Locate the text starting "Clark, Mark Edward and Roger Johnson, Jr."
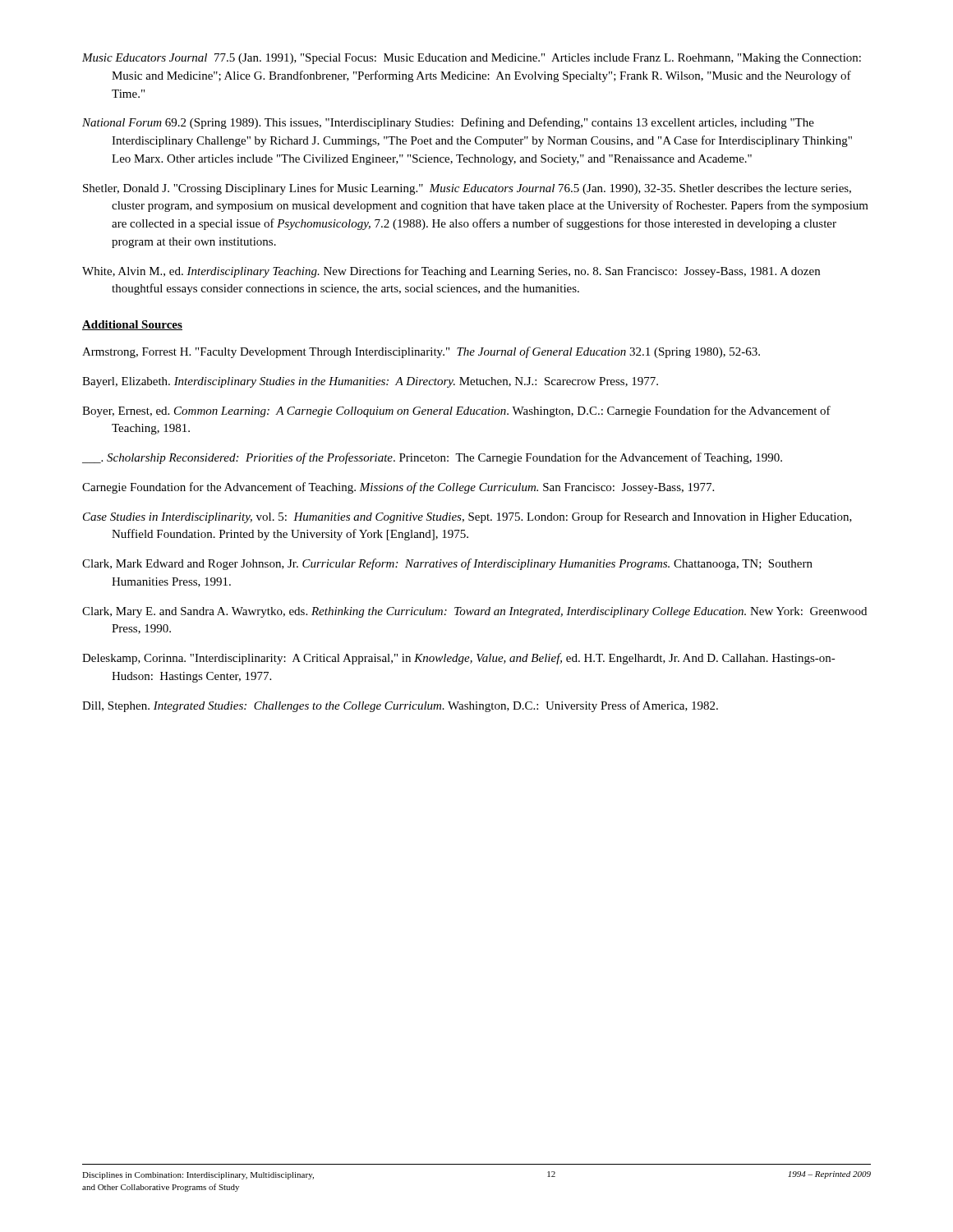Viewport: 953px width, 1232px height. 447,572
